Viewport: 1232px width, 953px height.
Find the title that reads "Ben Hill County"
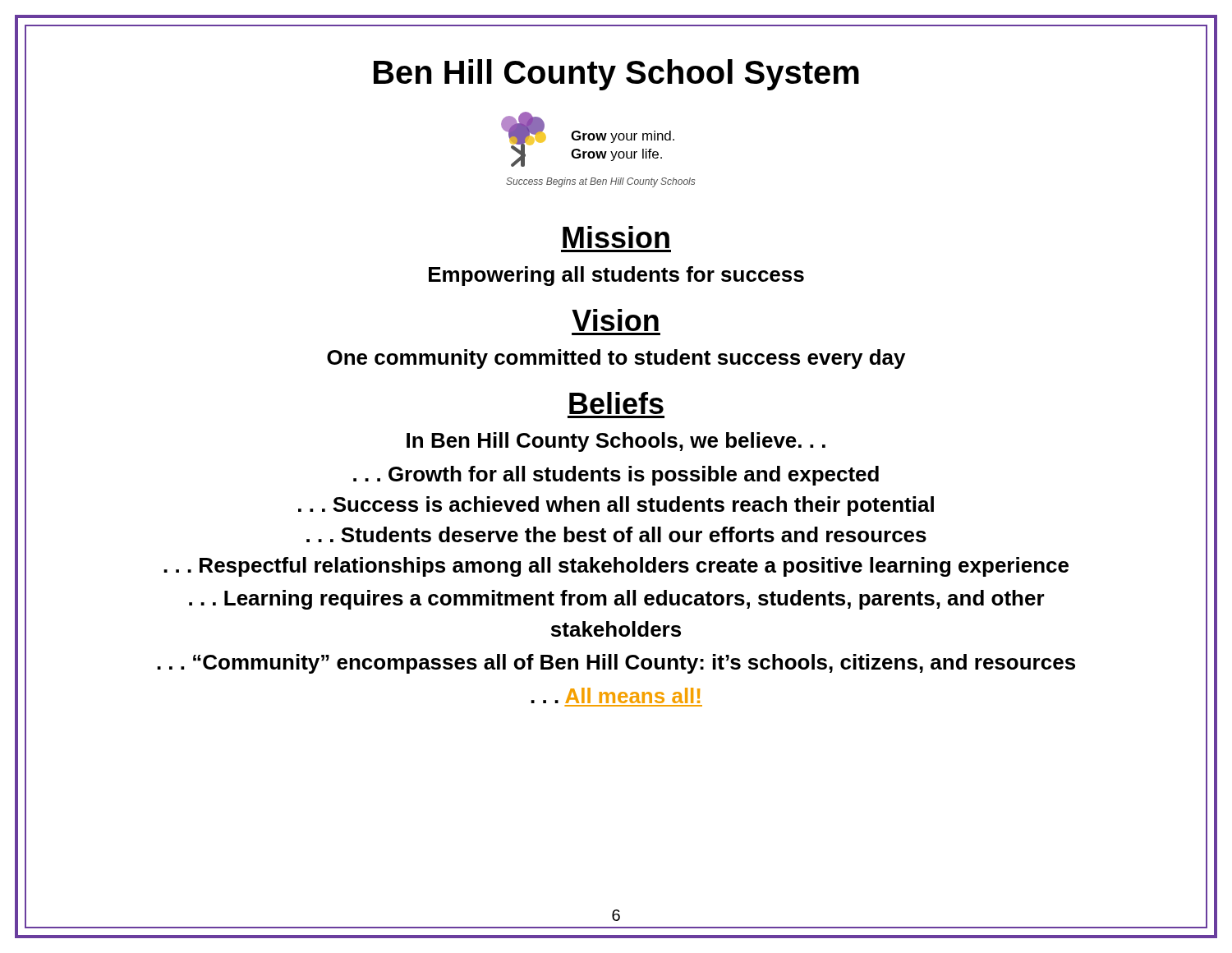coord(616,72)
